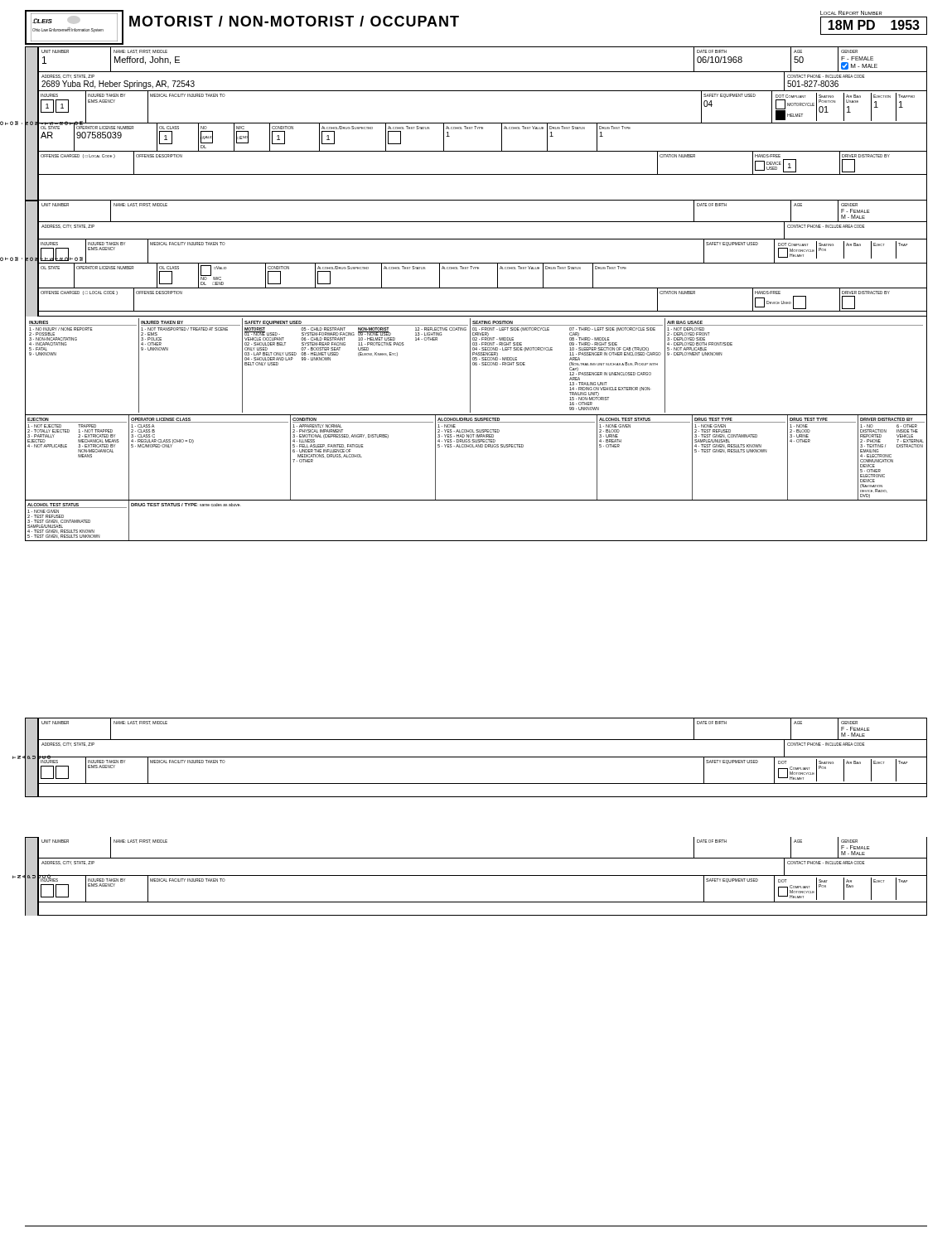Select the table that reads "OL STATE AR OPERATOR LICENSE"

[x=483, y=138]
